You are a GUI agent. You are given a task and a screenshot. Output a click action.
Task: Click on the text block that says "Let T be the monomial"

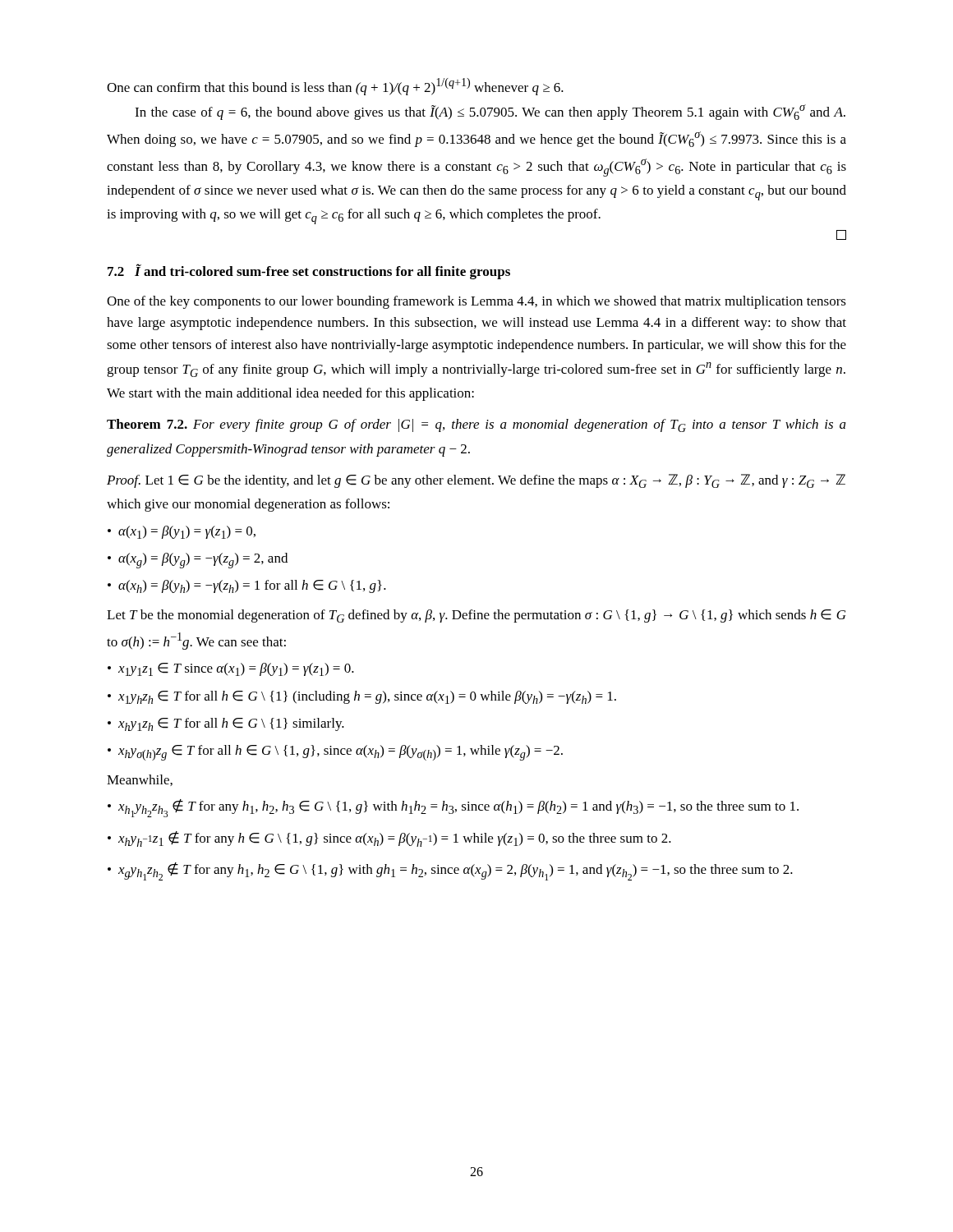pos(476,629)
